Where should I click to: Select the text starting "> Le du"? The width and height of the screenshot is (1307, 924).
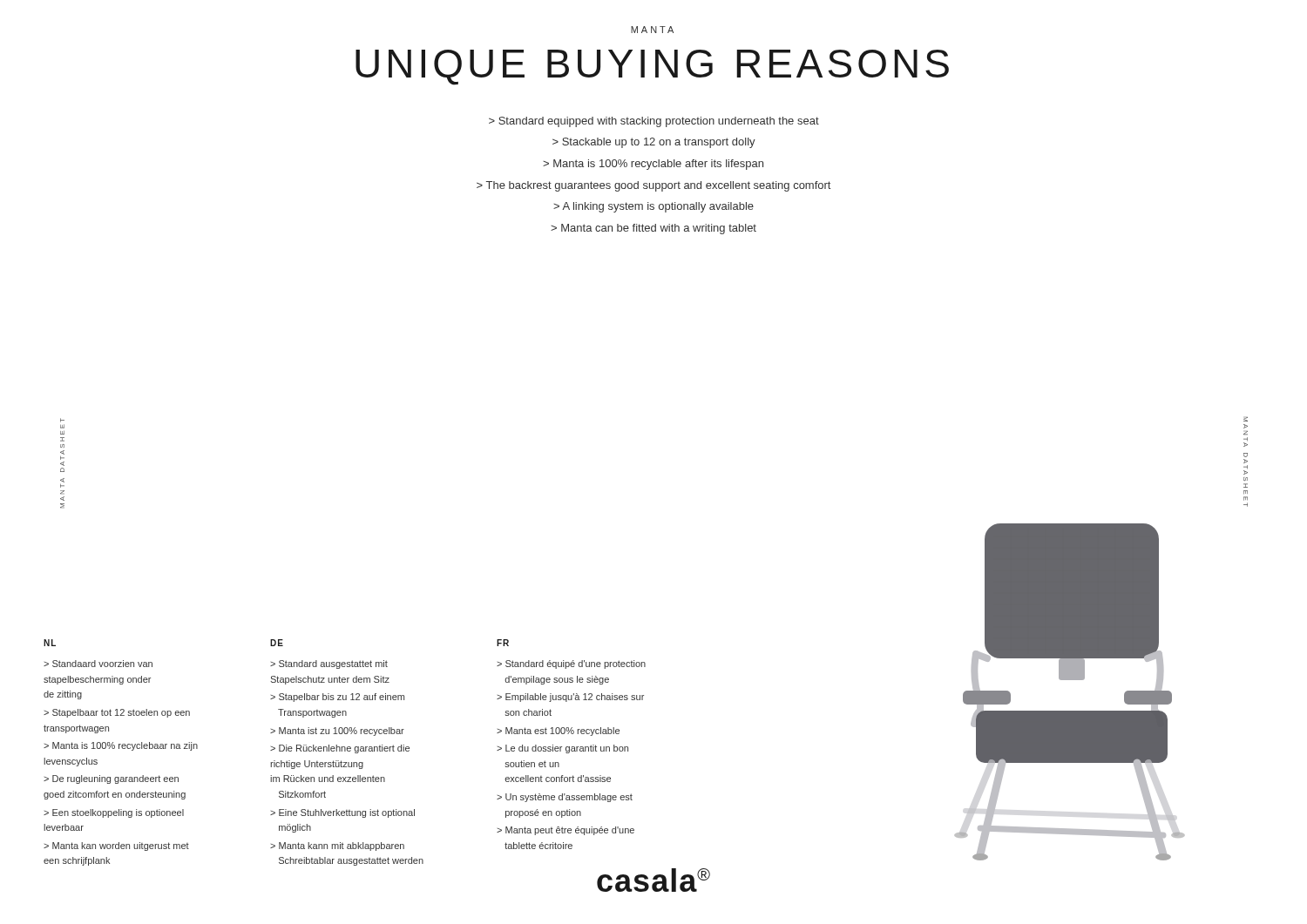[563, 764]
